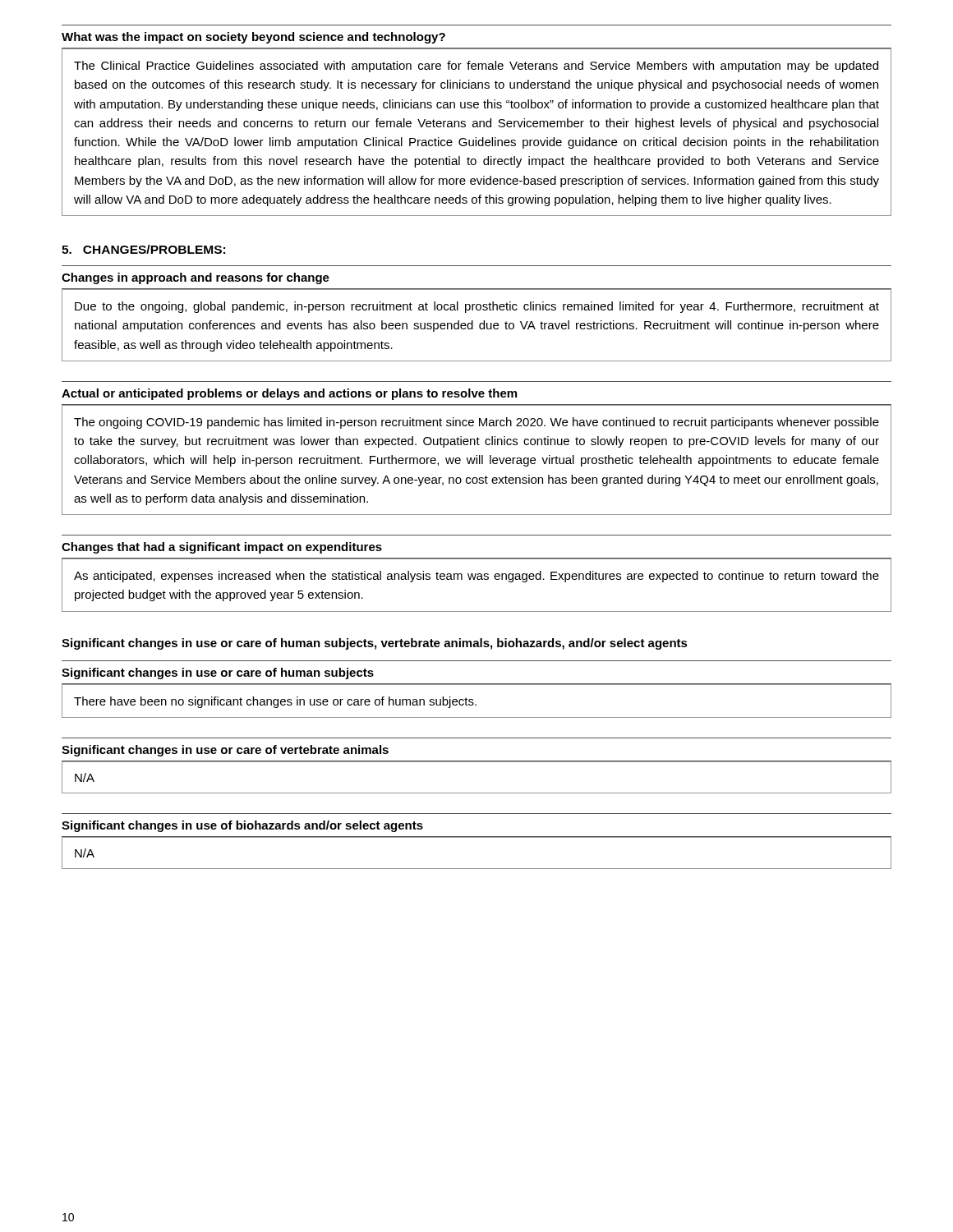This screenshot has height=1232, width=953.
Task: Where is the passage that starts "As anticipated, expenses"?
Action: point(476,585)
